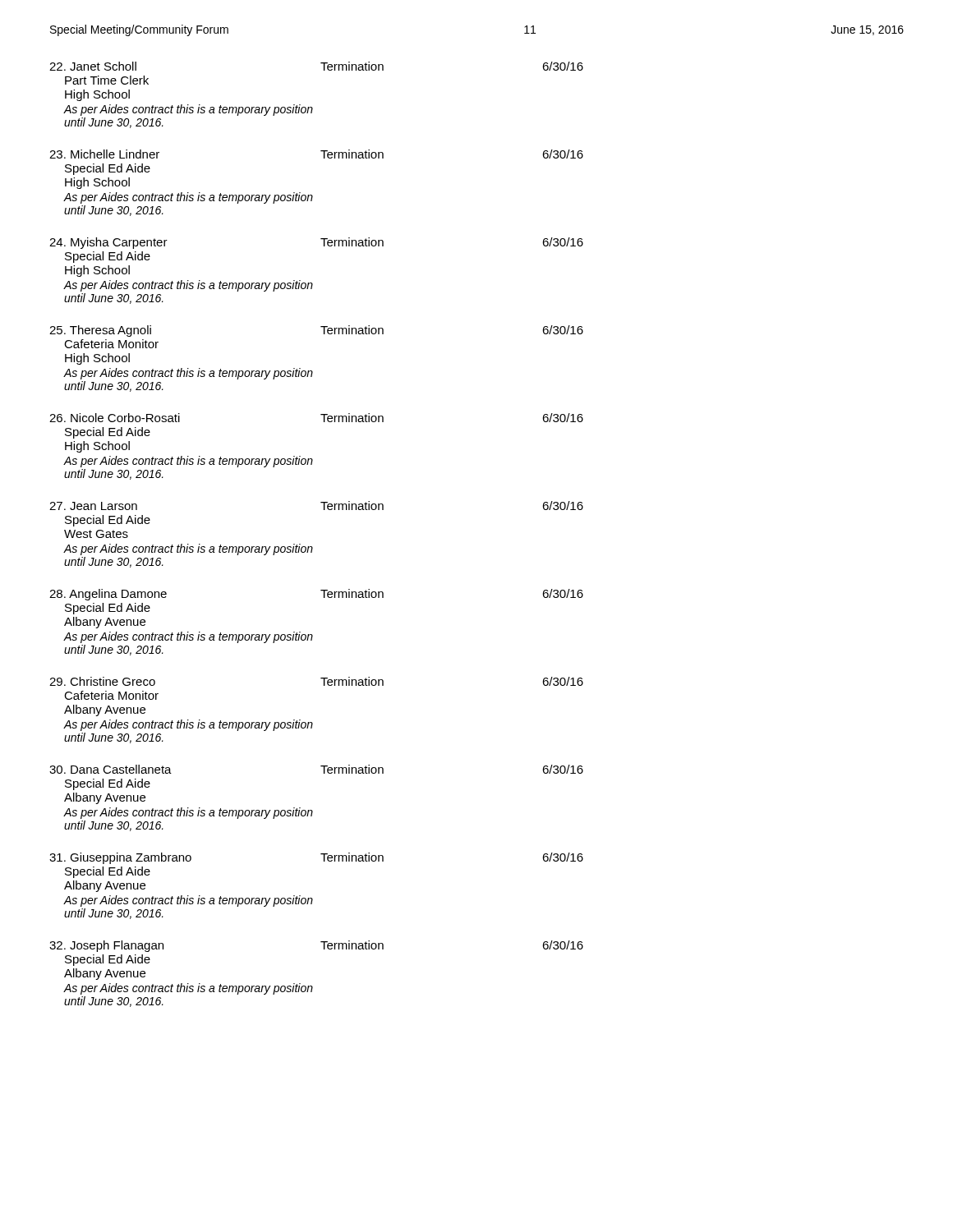The height and width of the screenshot is (1232, 953).
Task: Point to the block beginning "24. Myisha Carpenter Special Ed Aide"
Action: (x=106, y=243)
